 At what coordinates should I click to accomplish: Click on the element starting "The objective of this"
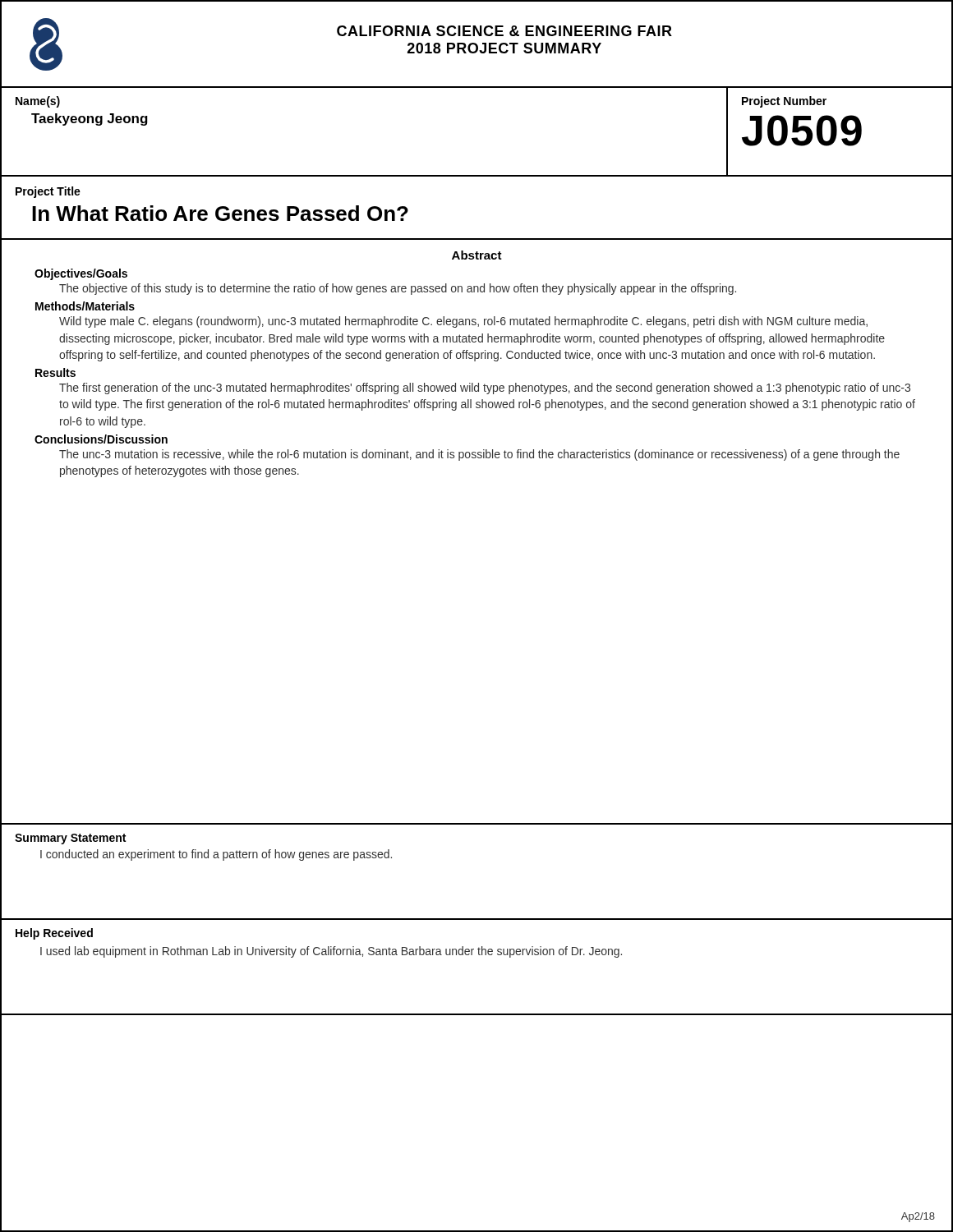point(398,288)
